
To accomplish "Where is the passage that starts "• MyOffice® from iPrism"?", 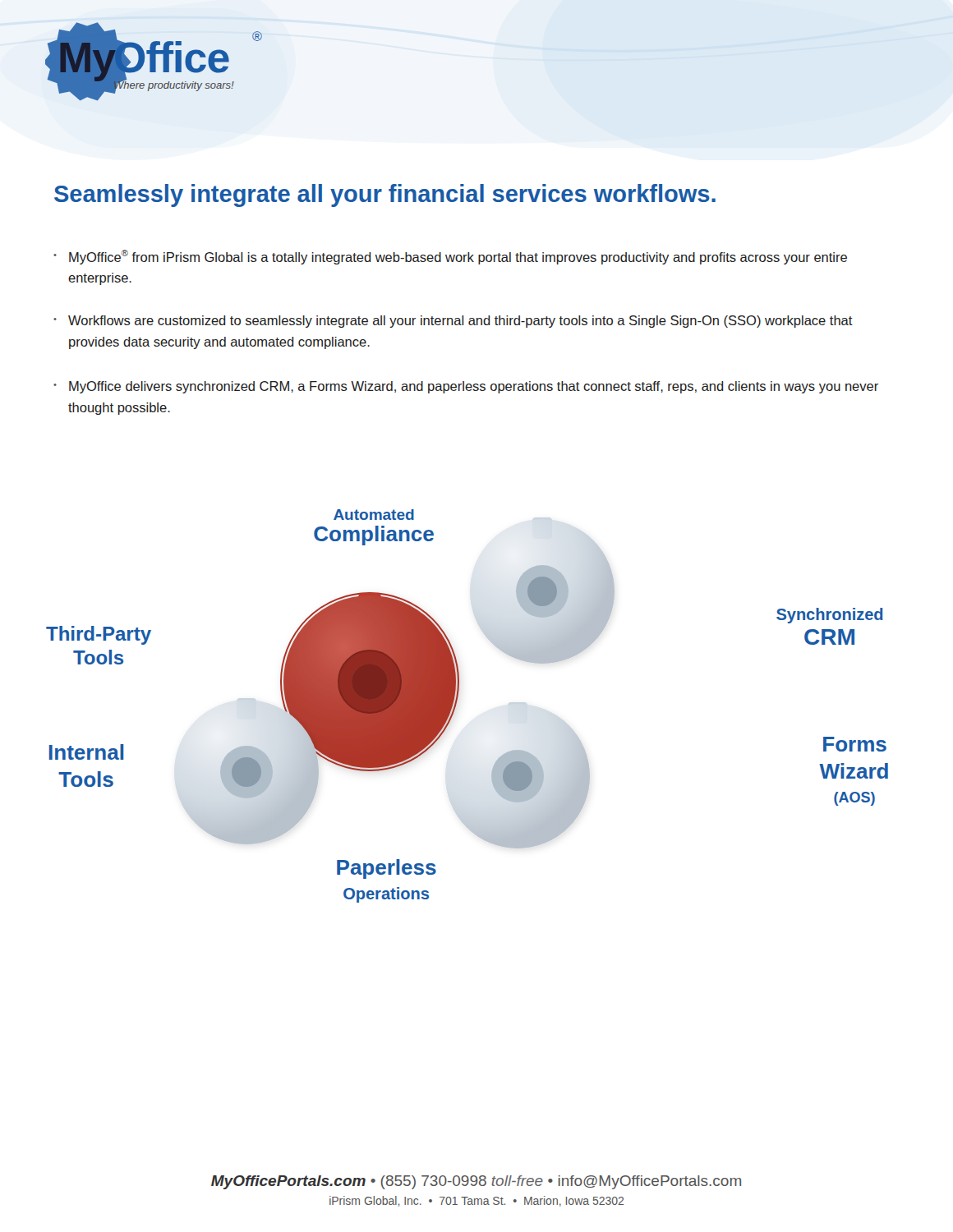I will click(x=476, y=268).
